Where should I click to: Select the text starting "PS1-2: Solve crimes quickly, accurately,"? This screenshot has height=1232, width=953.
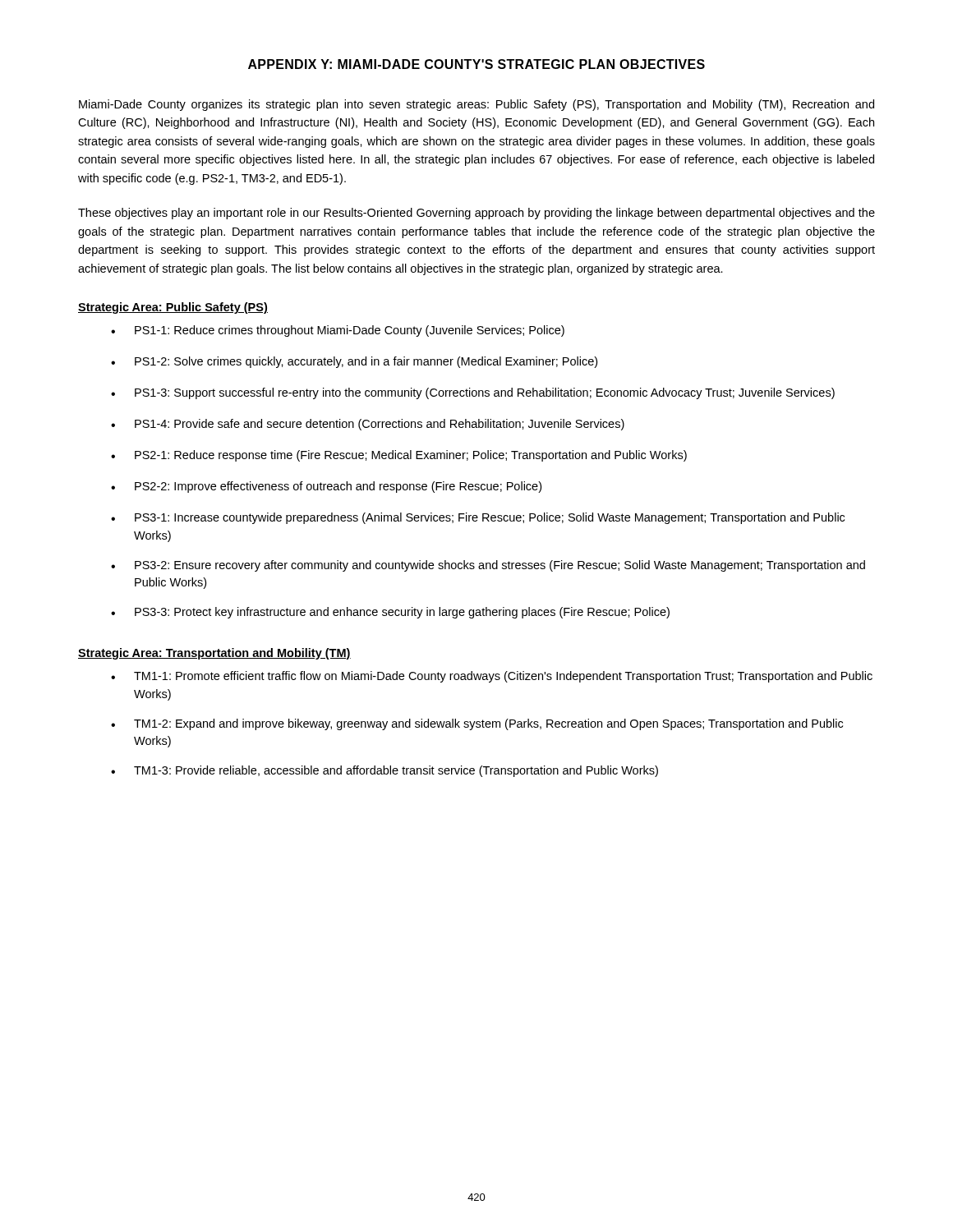pos(493,363)
